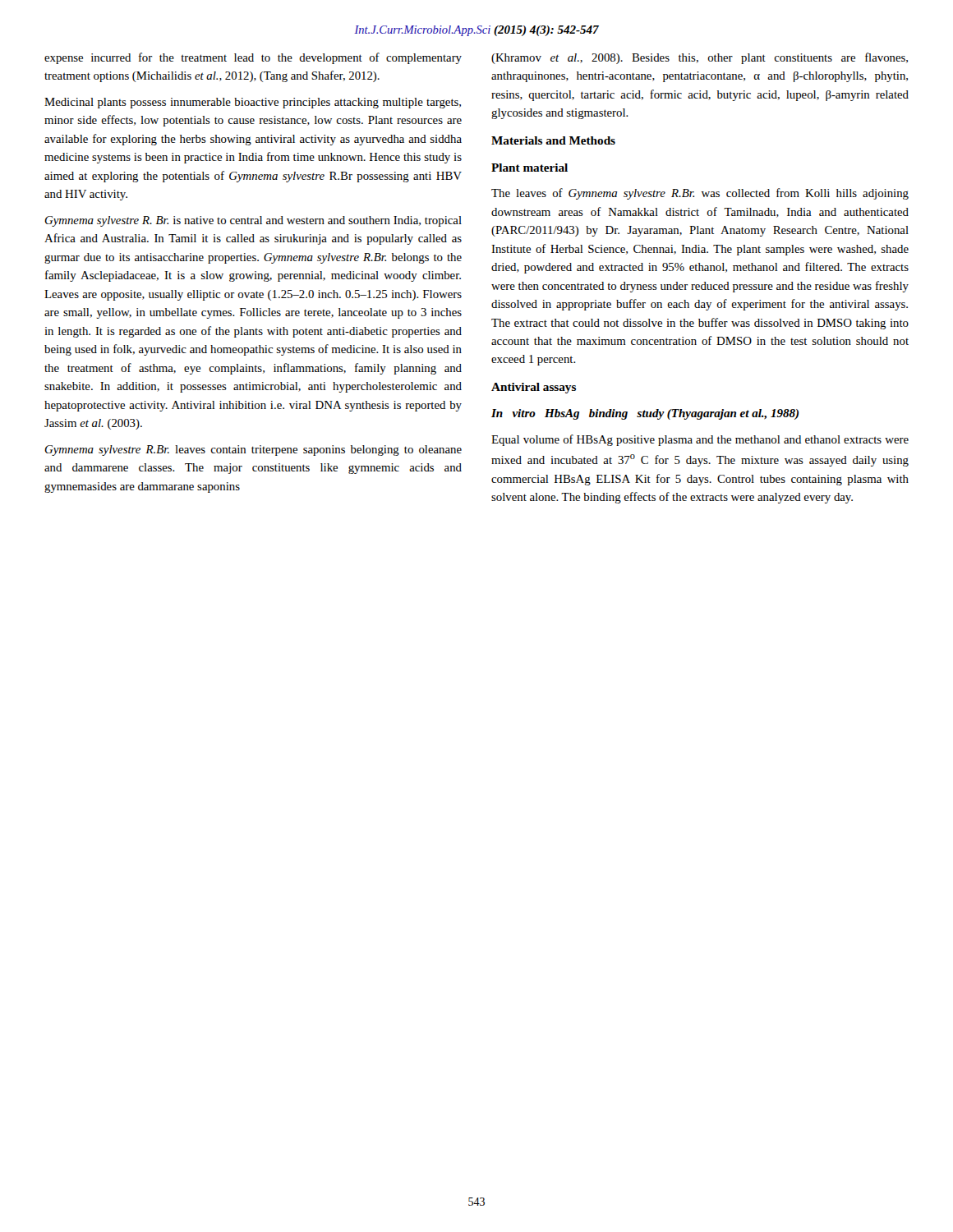Select the section header that says "Antiviral assays"
Viewport: 953px width, 1232px height.
(x=534, y=388)
